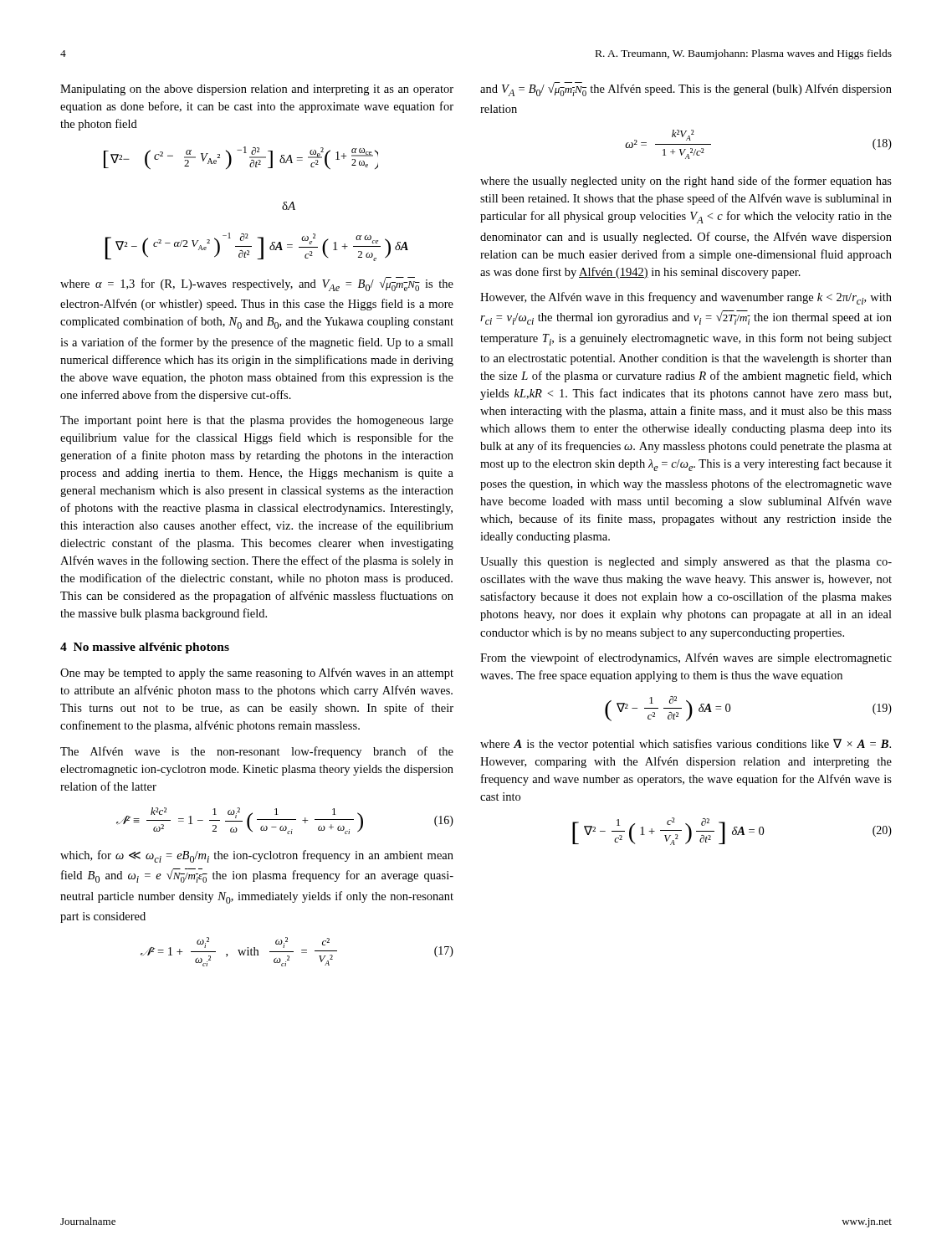Find "4 No massive alfvénic photons" on this page

(145, 648)
